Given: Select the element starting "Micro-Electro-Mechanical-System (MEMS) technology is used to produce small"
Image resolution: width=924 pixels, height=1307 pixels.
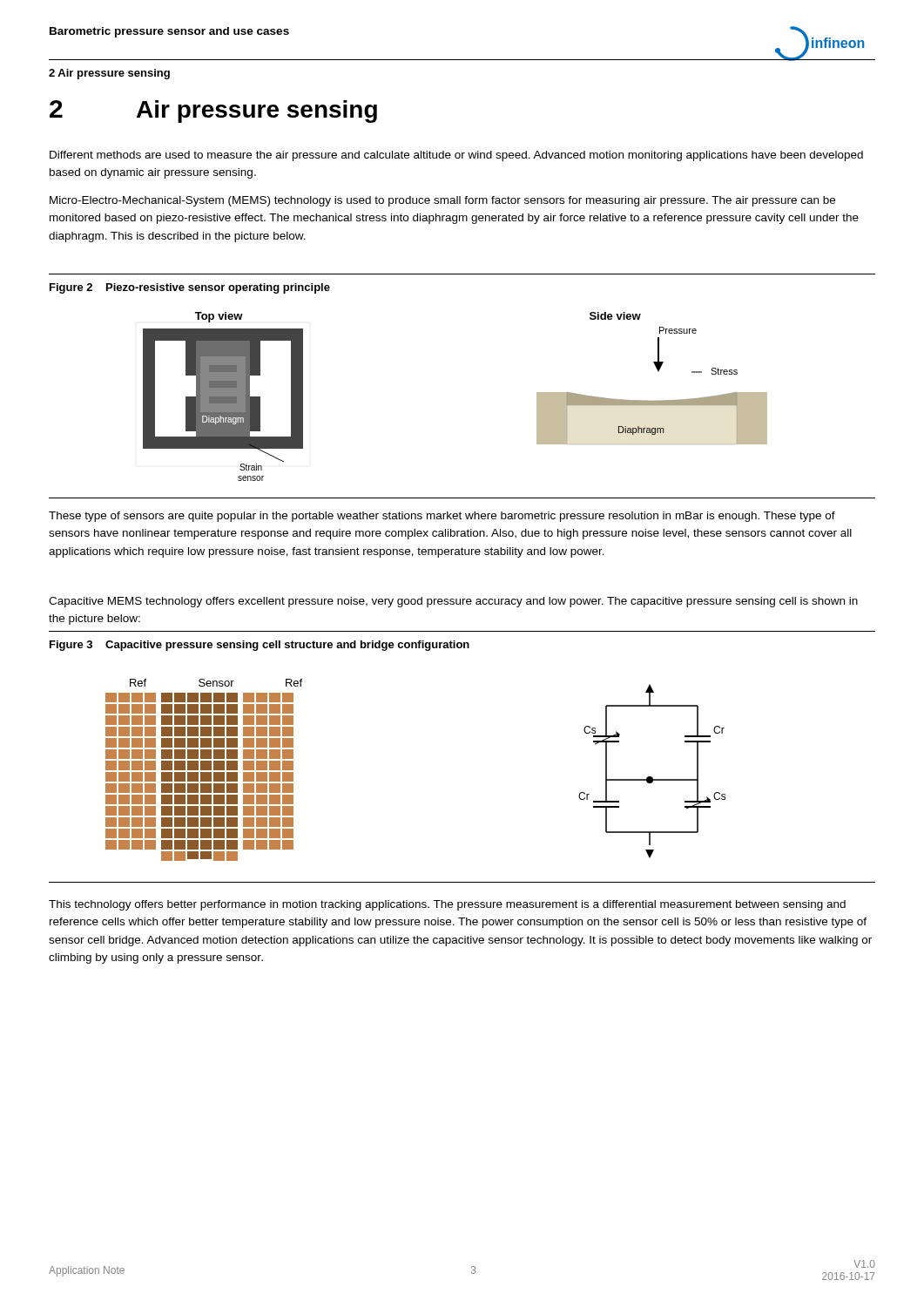Looking at the screenshot, I should tap(454, 218).
